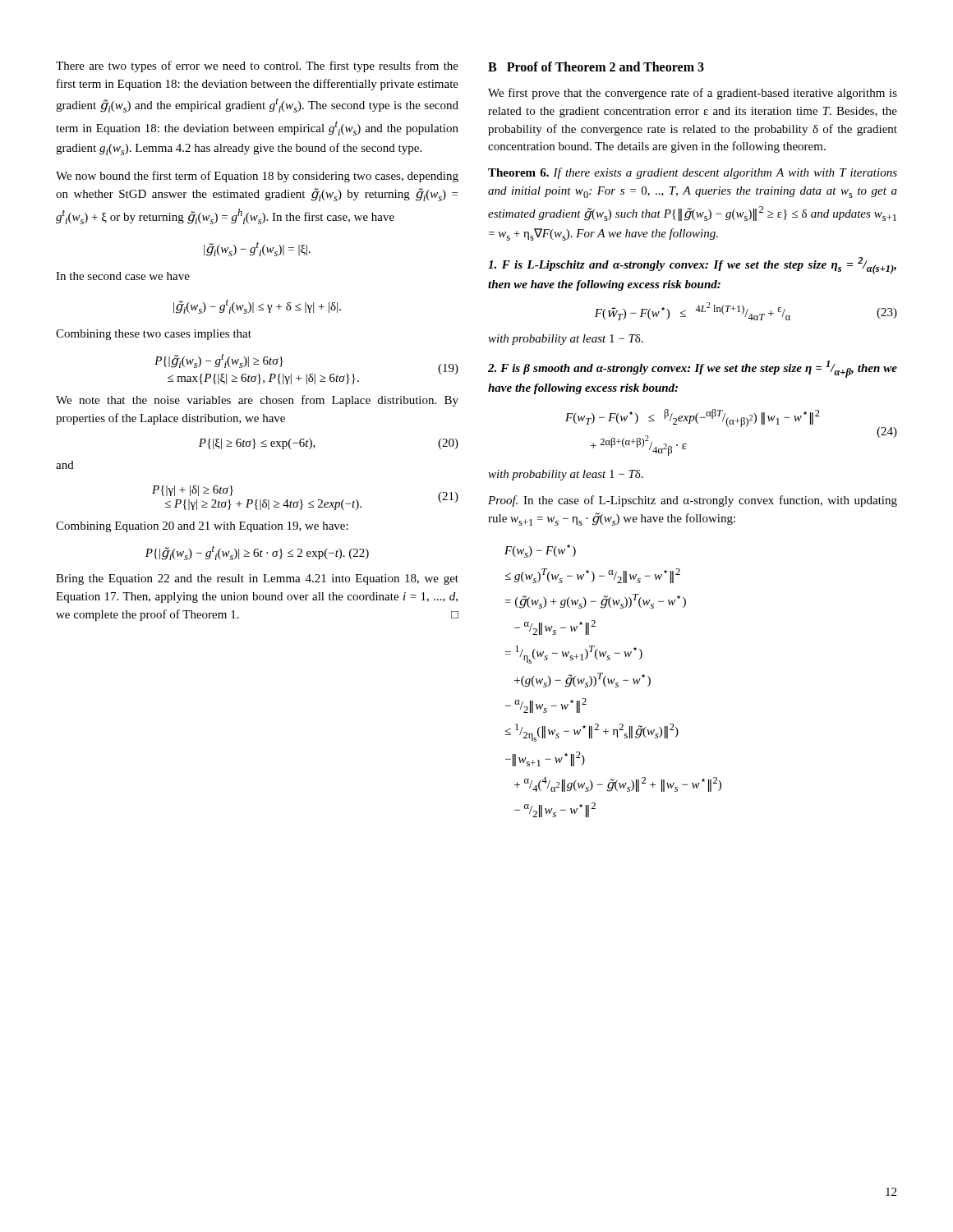
Task: Navigate to the text block starting "We note that the noise variables are"
Action: (257, 410)
